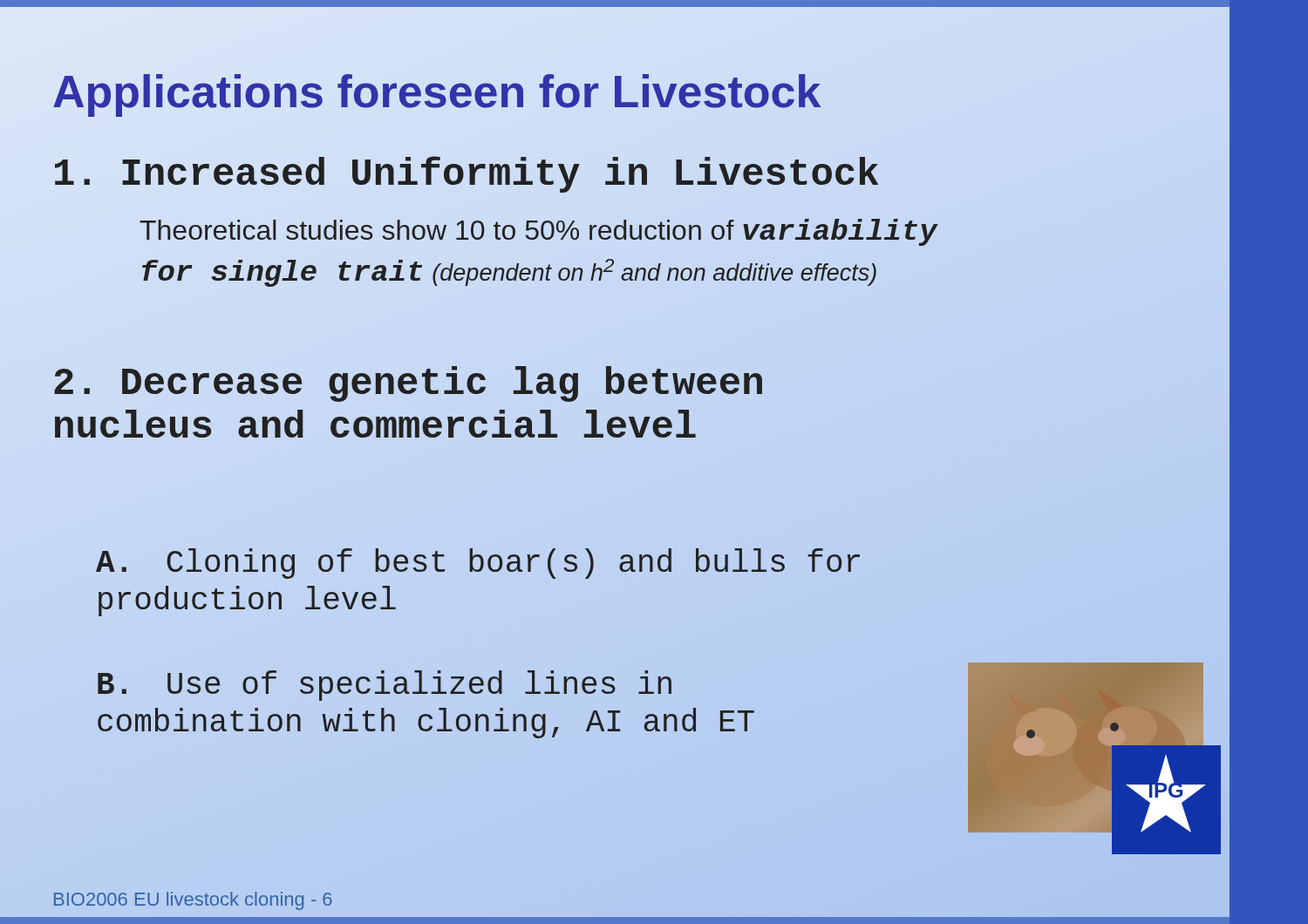Click on the text block starting "2. Decrease genetic lag between nucleus"
This screenshot has height=924, width=1308.
[x=408, y=405]
